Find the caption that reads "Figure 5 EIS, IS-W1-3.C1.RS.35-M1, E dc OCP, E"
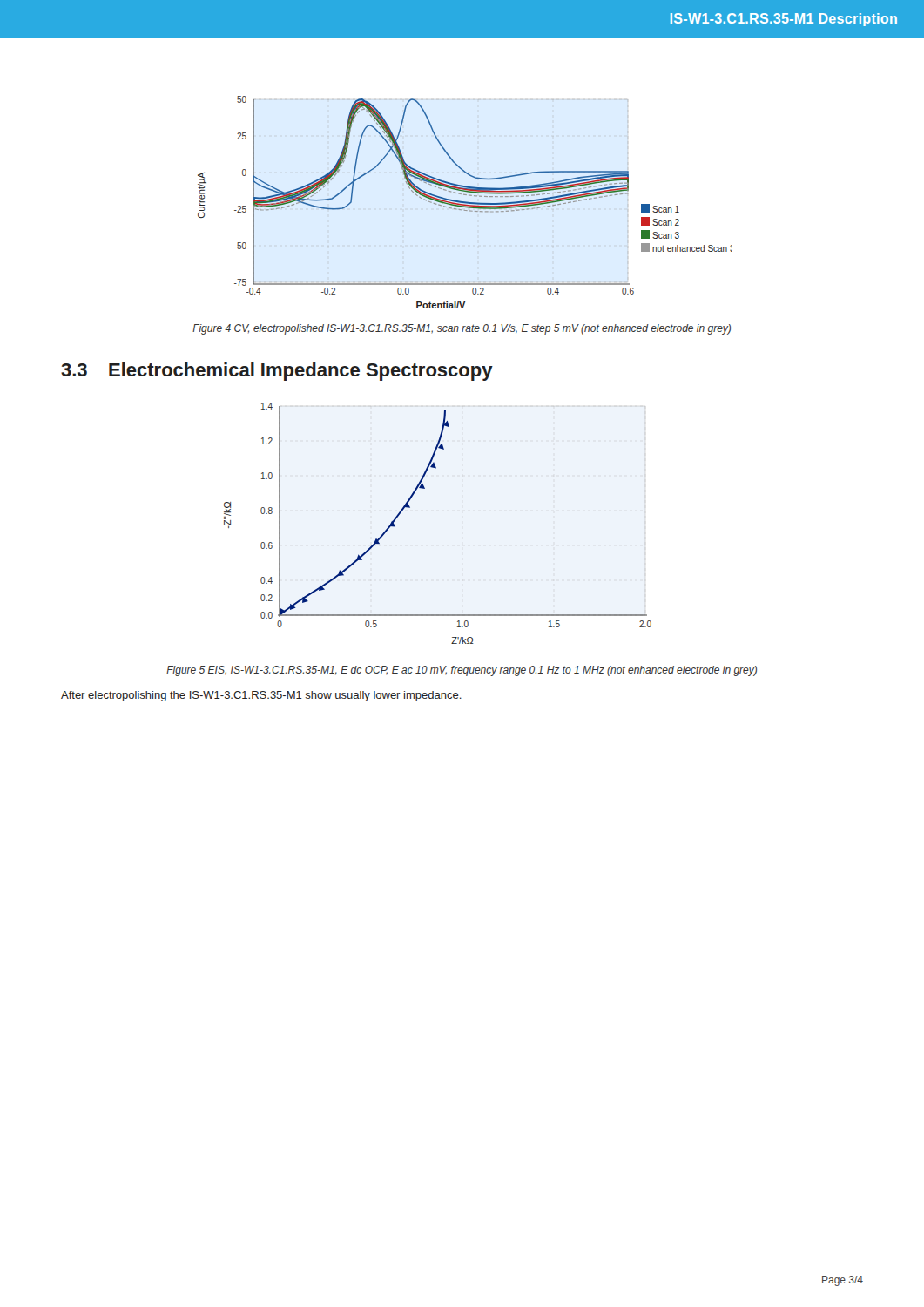 (462, 670)
